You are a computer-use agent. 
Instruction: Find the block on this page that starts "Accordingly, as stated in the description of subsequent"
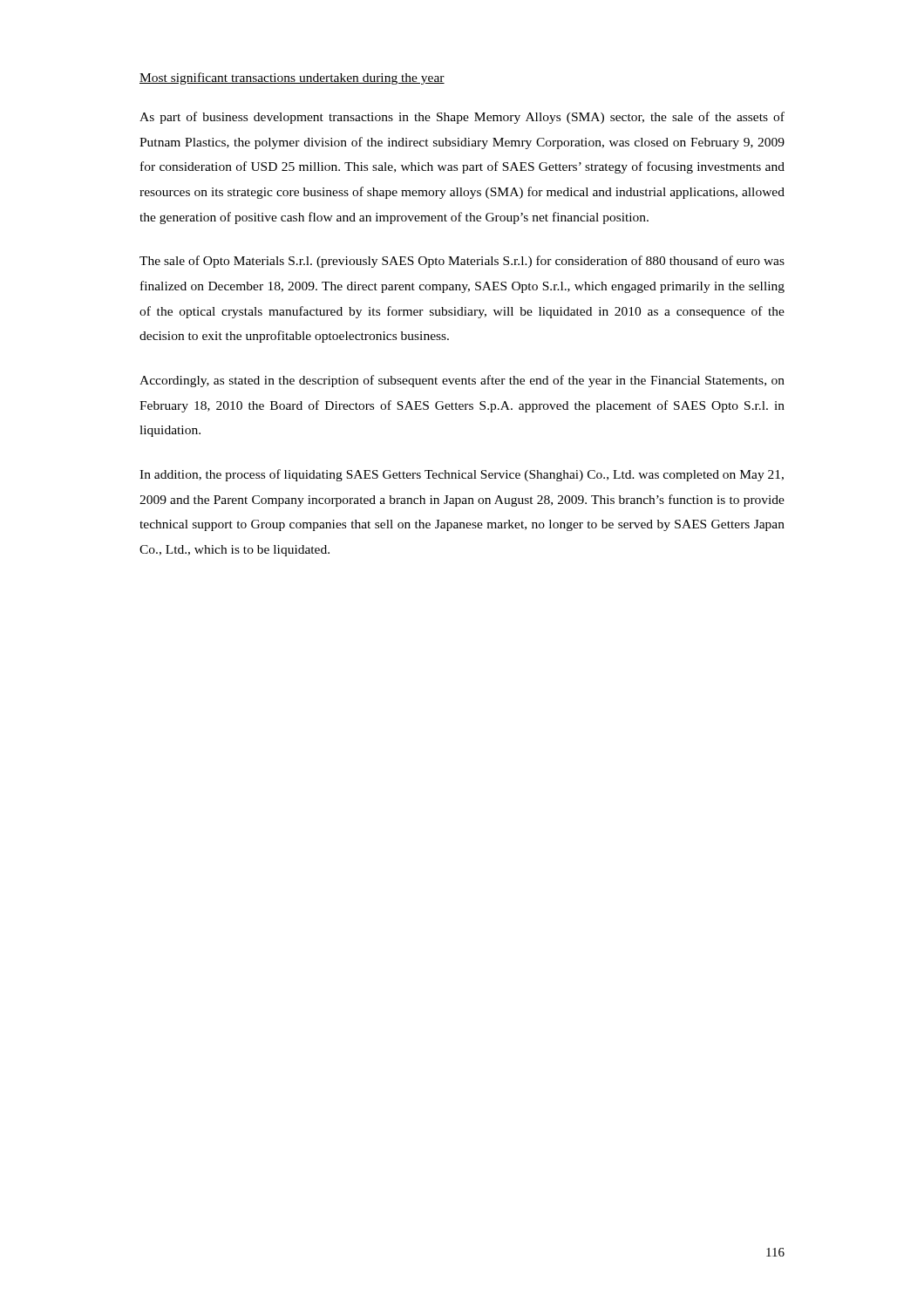462,405
